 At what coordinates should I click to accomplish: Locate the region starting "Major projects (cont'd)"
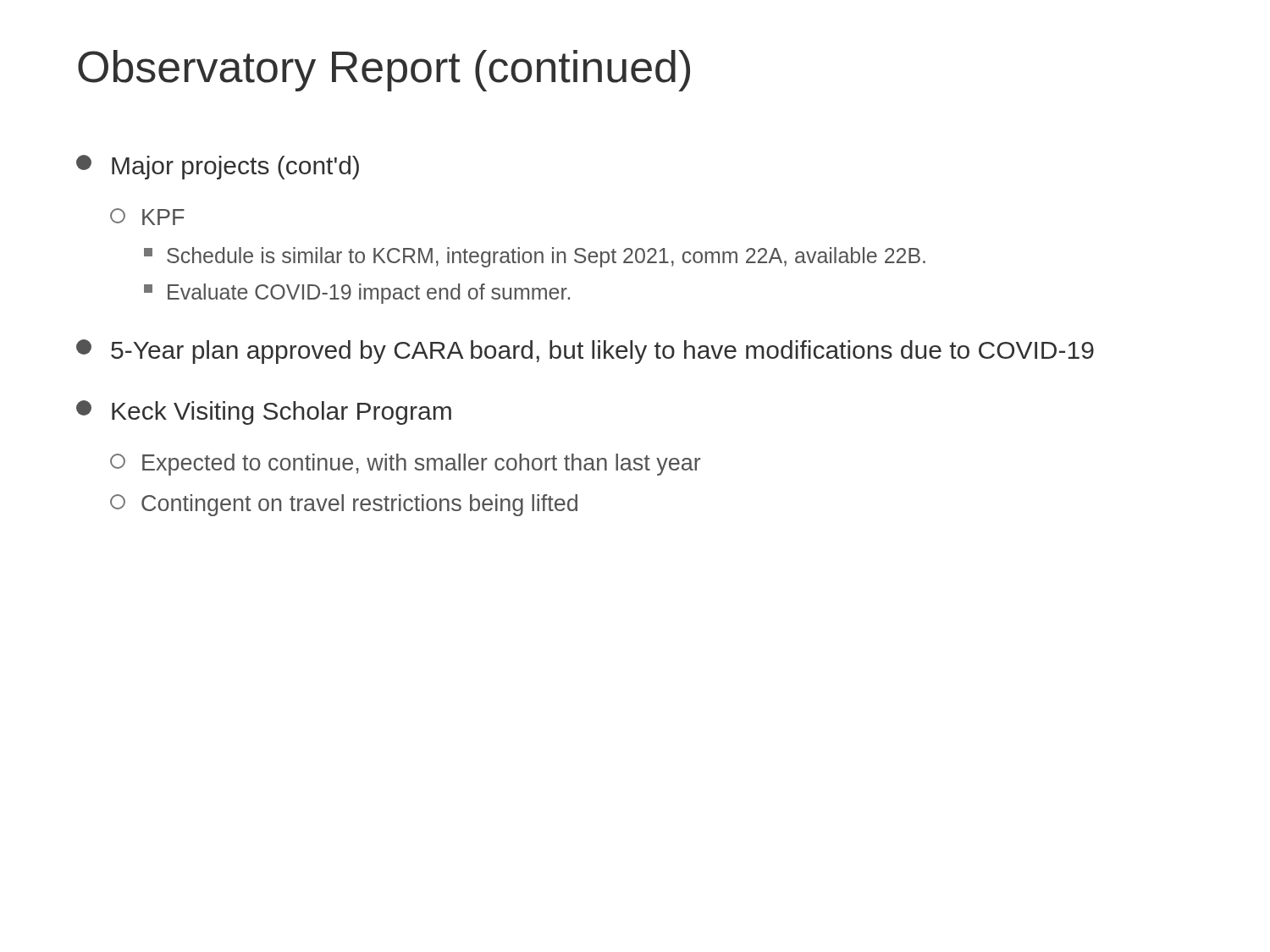[x=218, y=167]
